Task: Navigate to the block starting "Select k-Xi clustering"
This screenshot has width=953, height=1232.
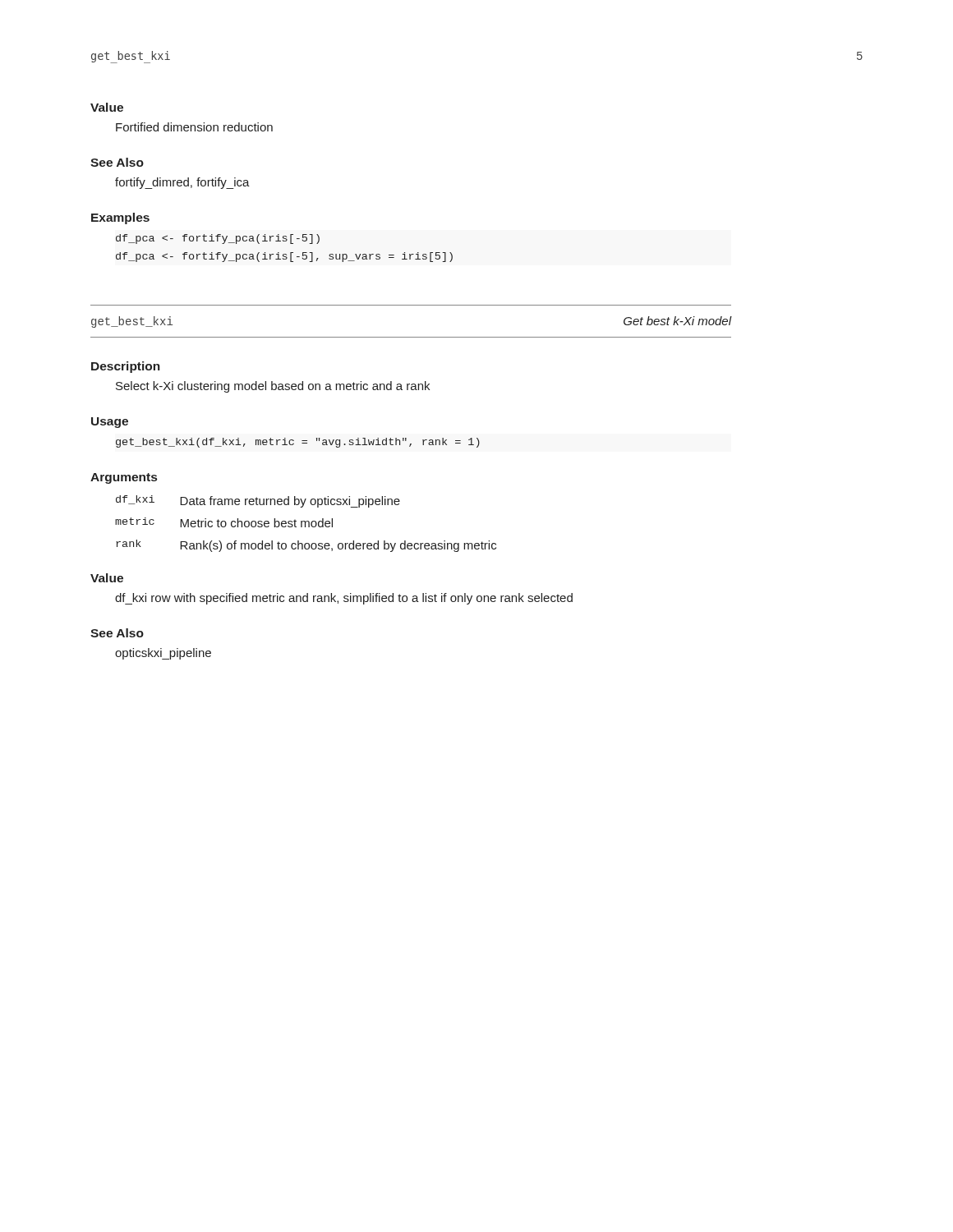Action: 273,386
